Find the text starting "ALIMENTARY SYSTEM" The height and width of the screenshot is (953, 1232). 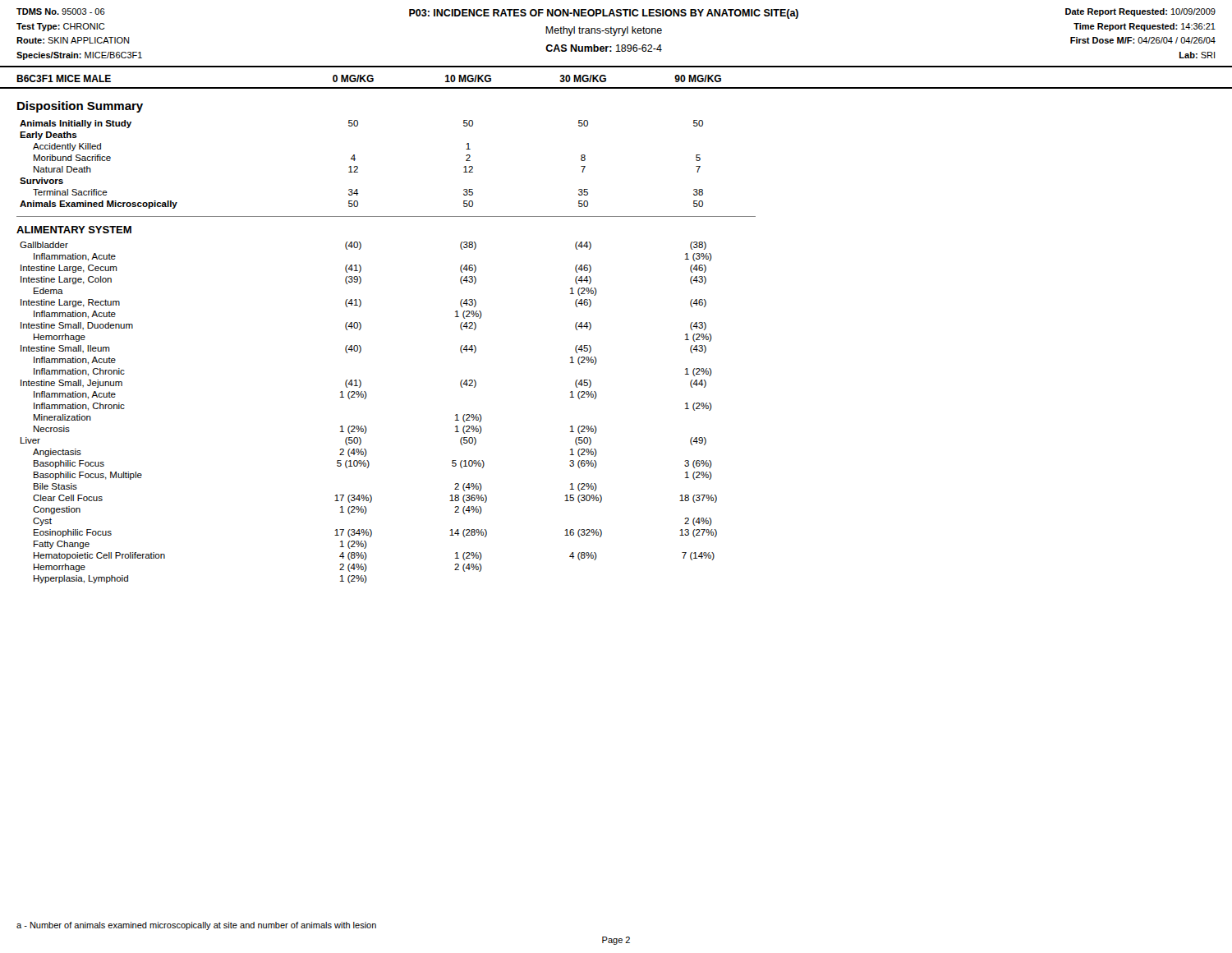tap(74, 230)
